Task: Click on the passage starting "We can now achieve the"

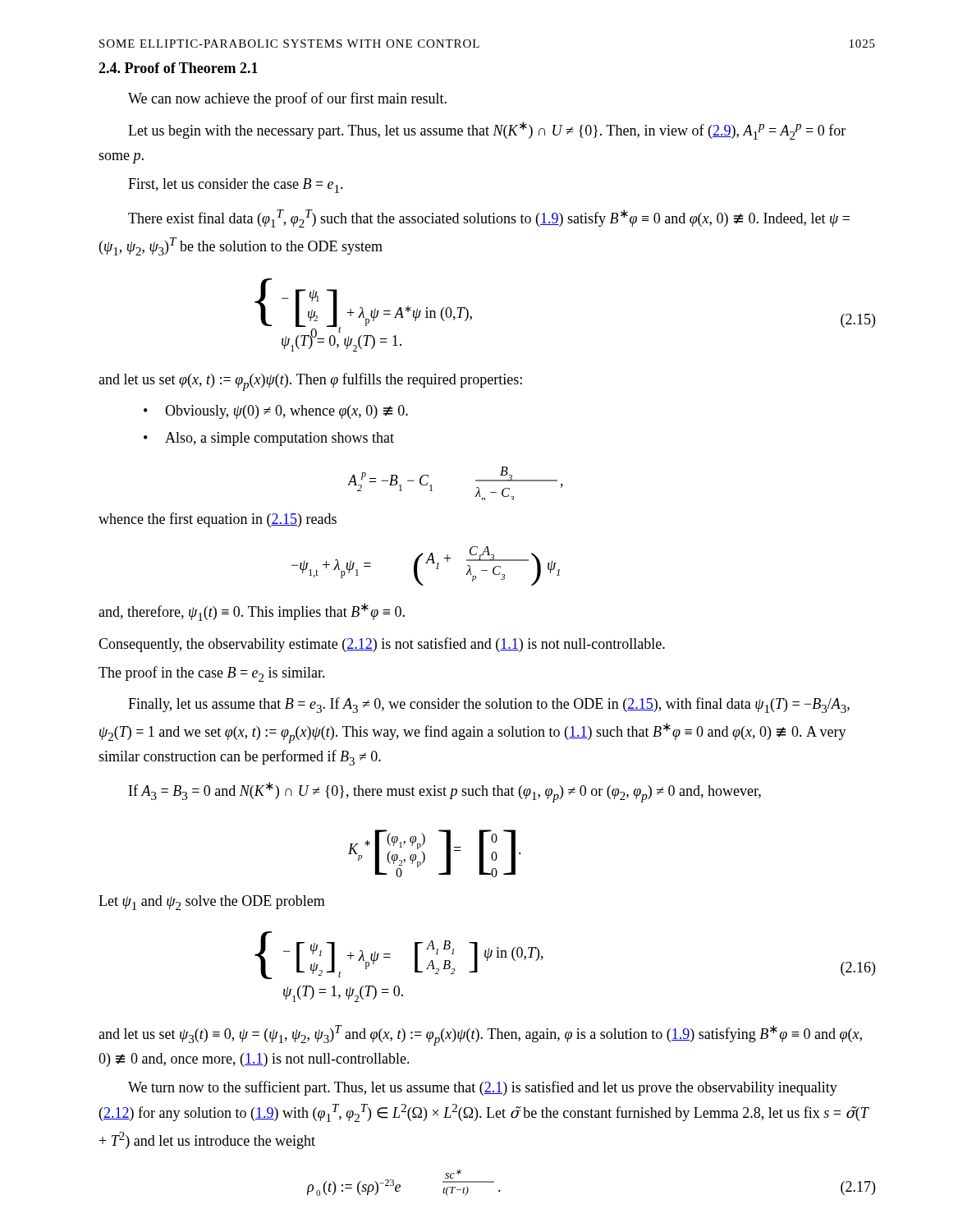Action: (287, 99)
